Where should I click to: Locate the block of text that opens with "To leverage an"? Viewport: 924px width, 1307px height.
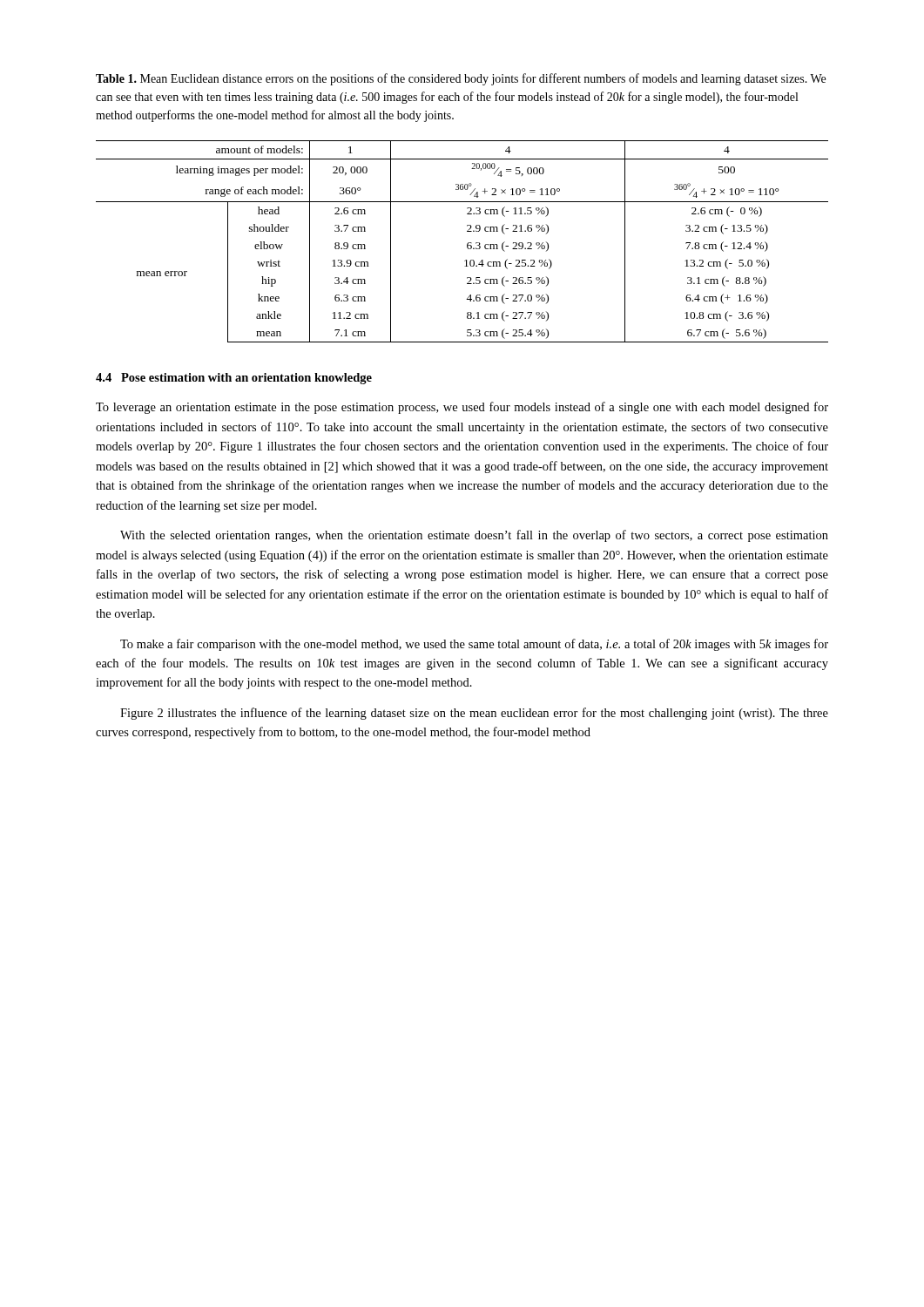click(x=462, y=456)
